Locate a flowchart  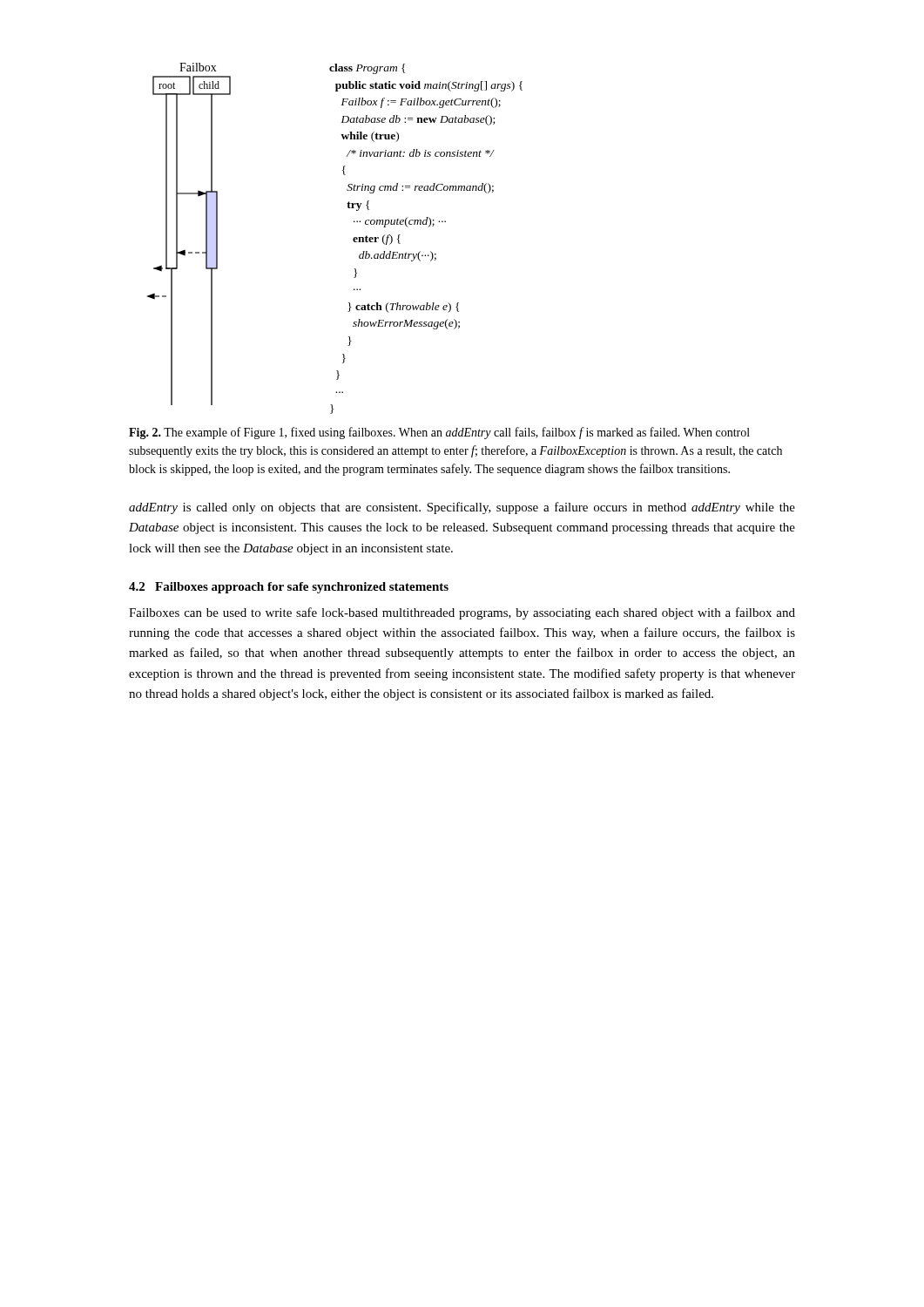click(x=462, y=235)
